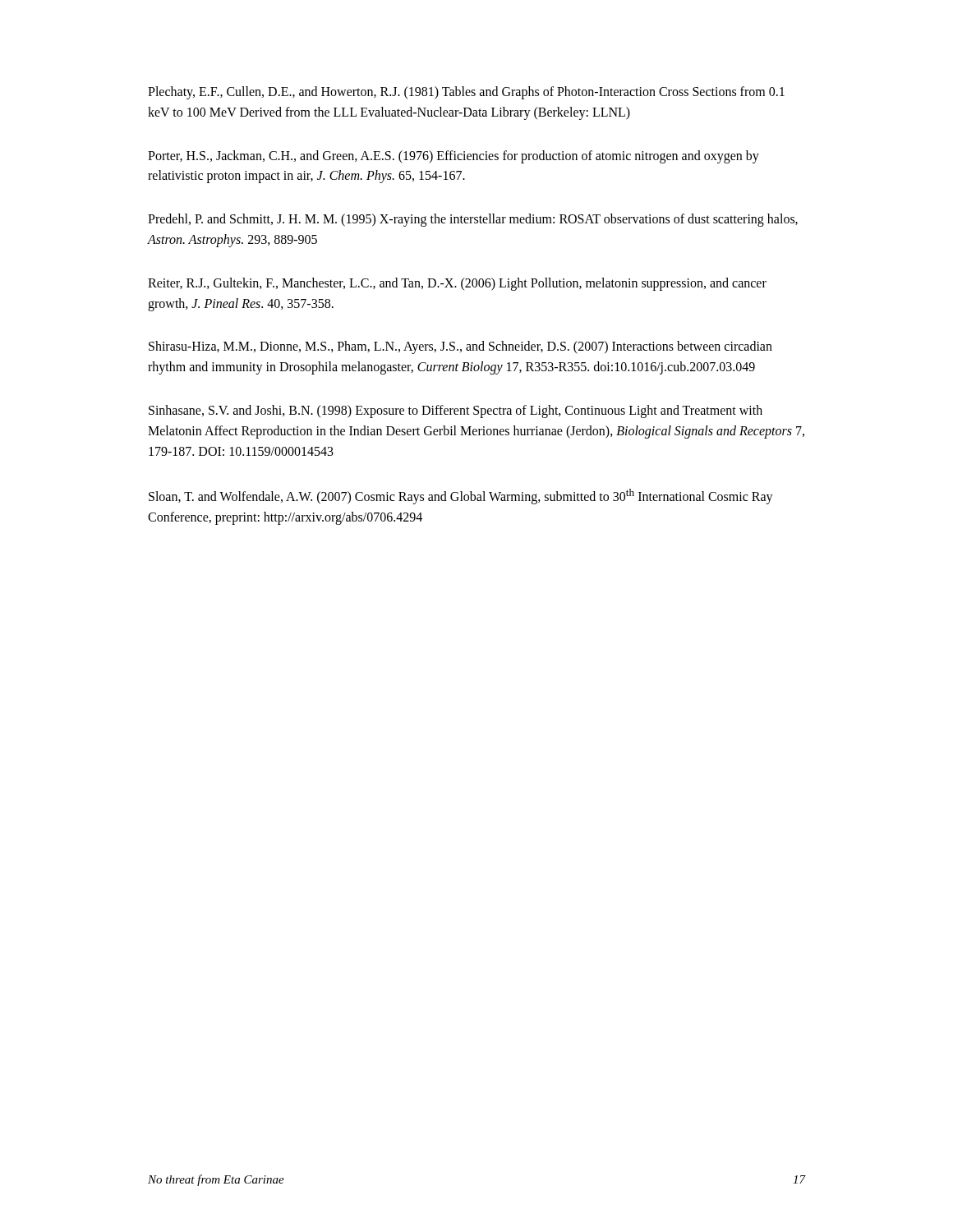Viewport: 953px width, 1232px height.
Task: Locate the list item with the text "Plechaty, E.F., Cullen, D.E., and Howerton,"
Action: click(x=467, y=102)
